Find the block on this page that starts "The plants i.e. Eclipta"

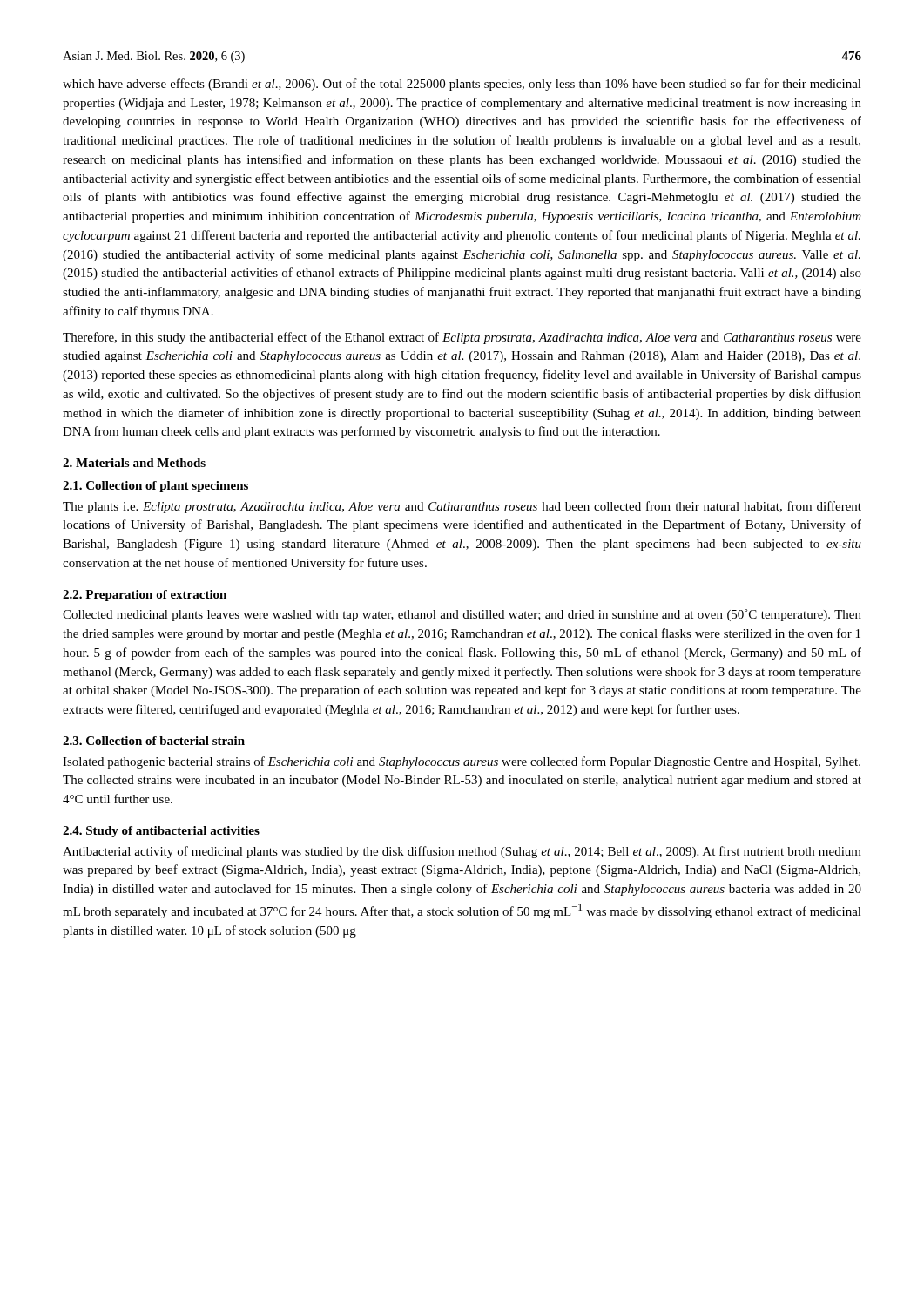462,534
